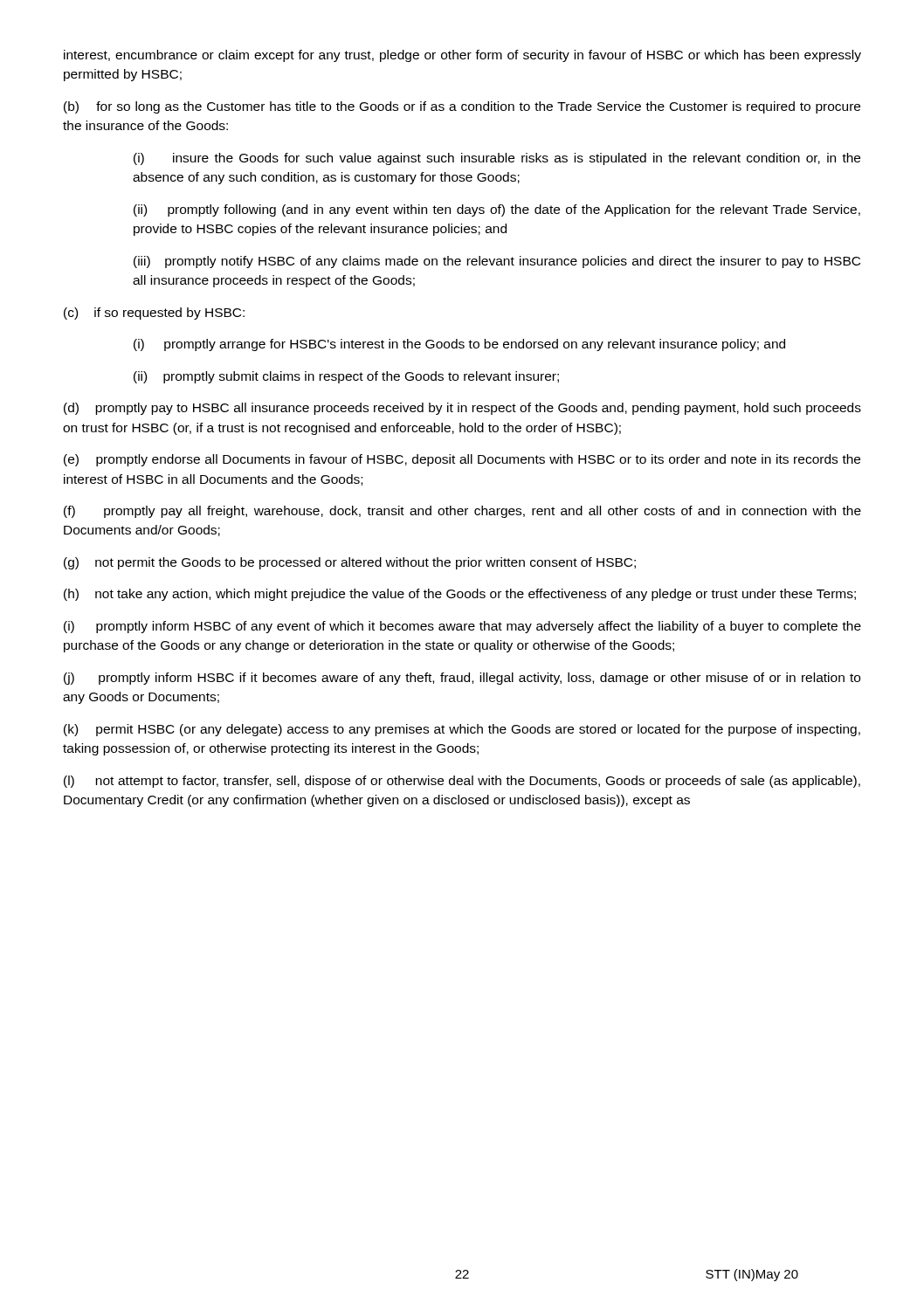
Task: Click on the text starting "(f) promptly pay"
Action: [x=462, y=520]
